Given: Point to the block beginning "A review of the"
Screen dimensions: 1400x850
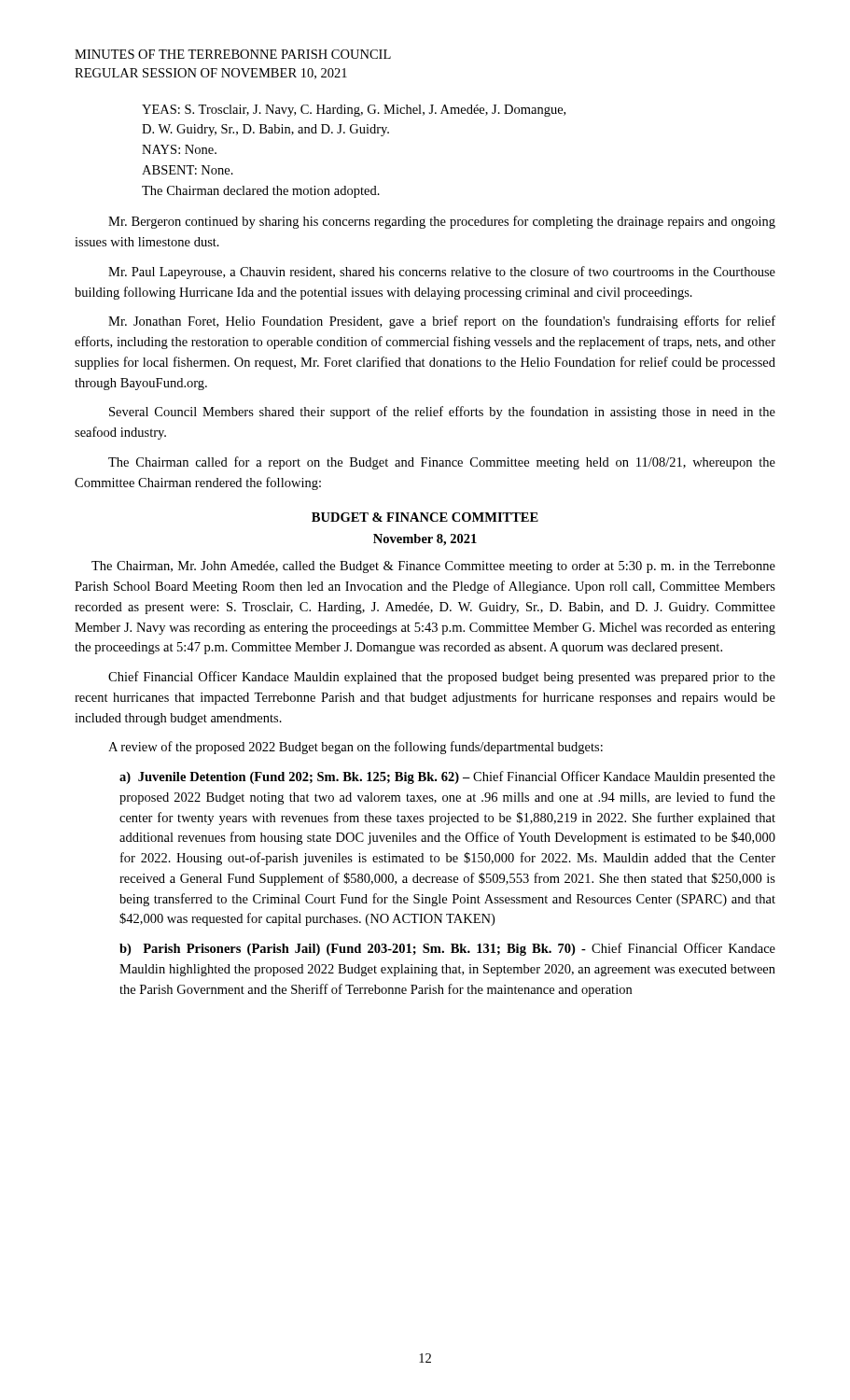Looking at the screenshot, I should click(356, 747).
